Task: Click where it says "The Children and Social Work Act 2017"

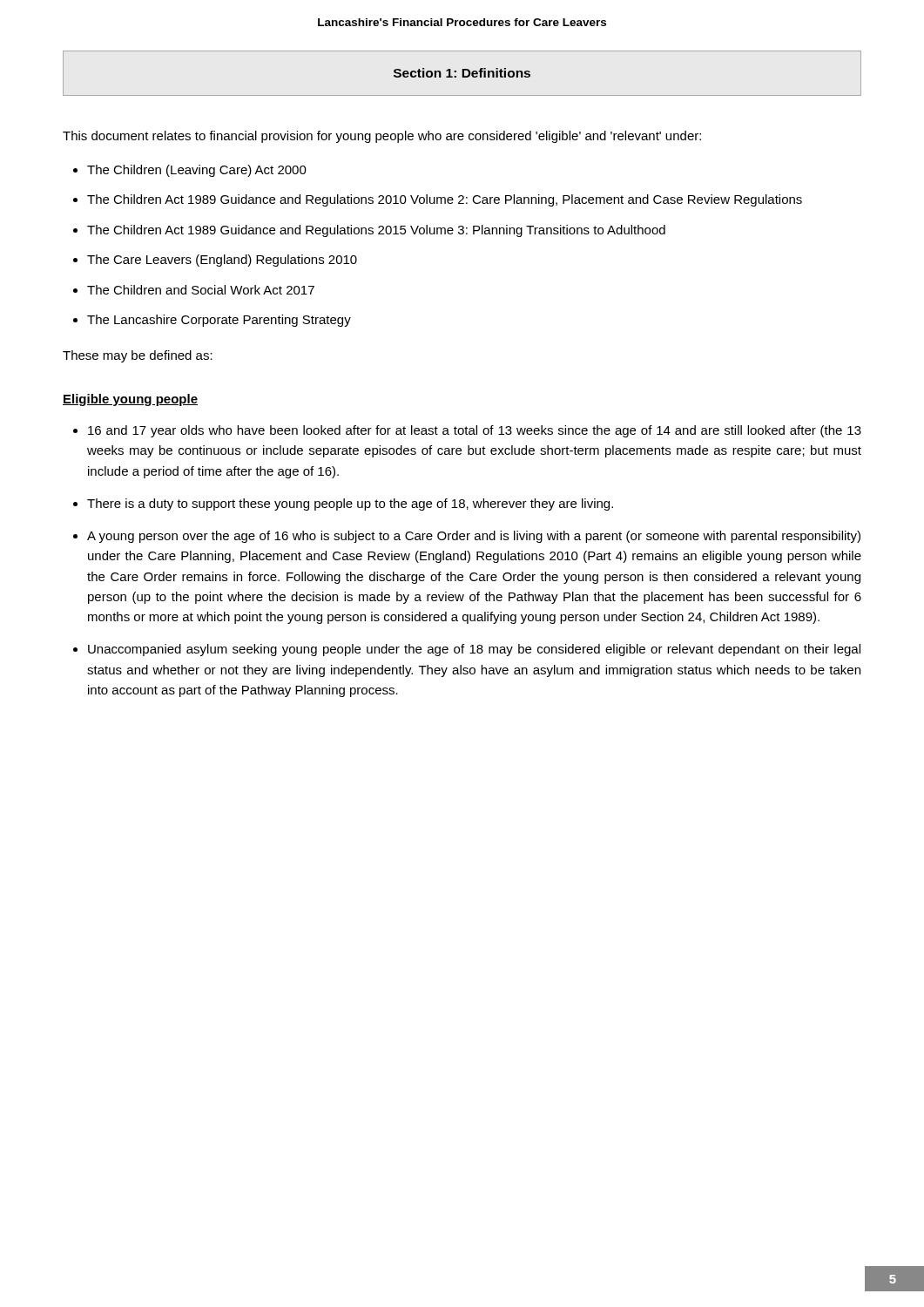Action: [x=201, y=289]
